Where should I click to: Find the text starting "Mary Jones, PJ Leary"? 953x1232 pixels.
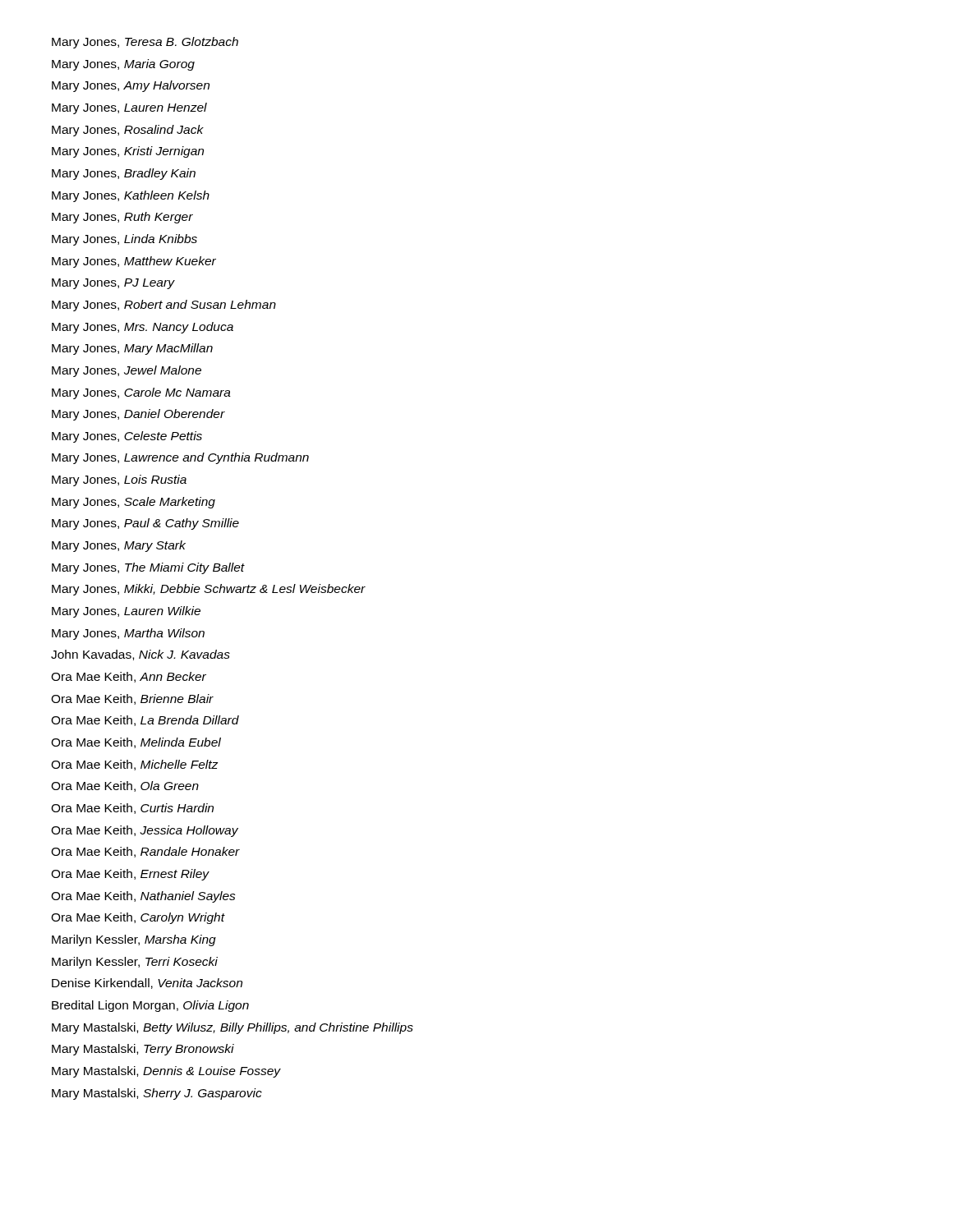113,282
